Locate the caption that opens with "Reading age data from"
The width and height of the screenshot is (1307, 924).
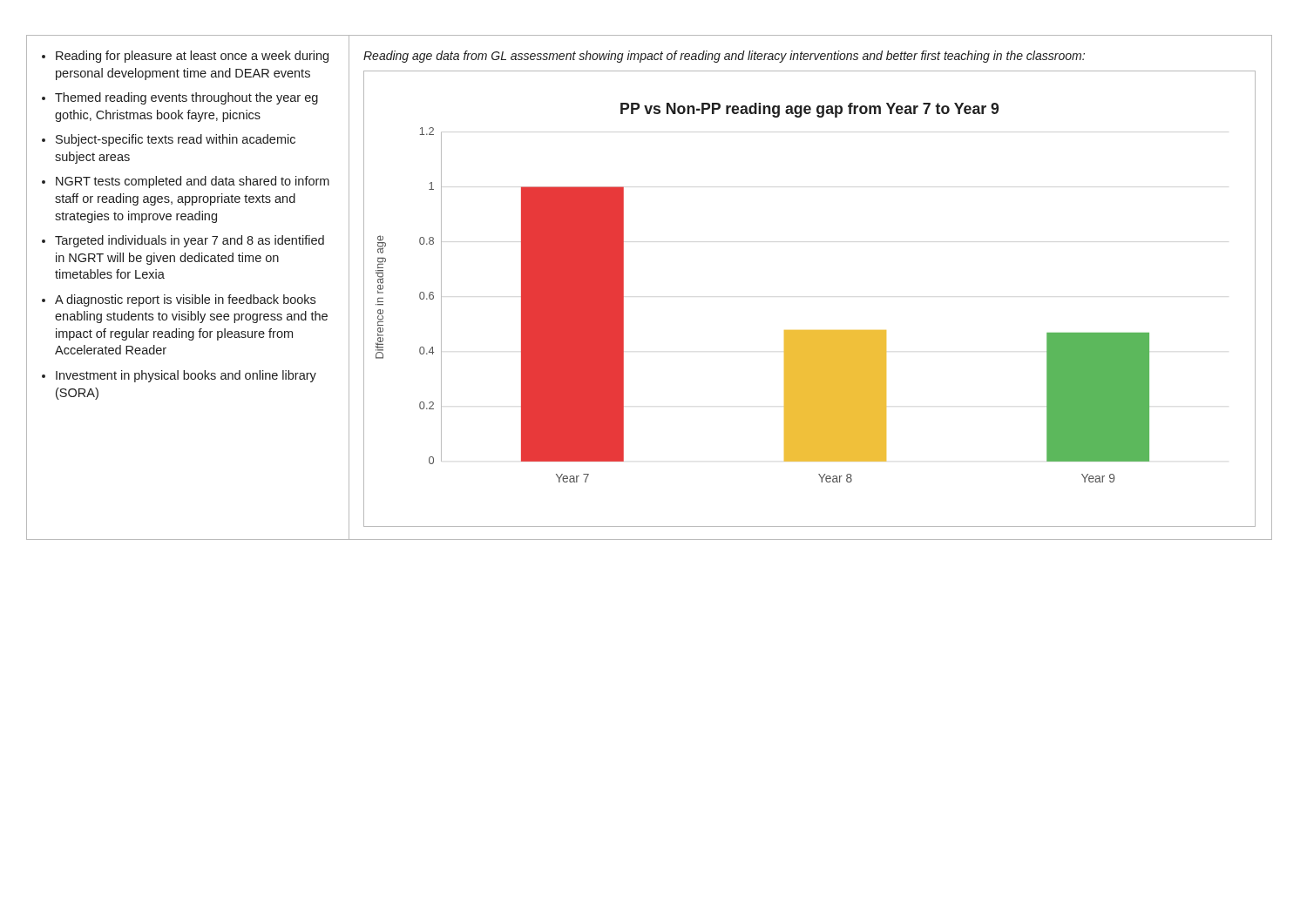tap(724, 56)
